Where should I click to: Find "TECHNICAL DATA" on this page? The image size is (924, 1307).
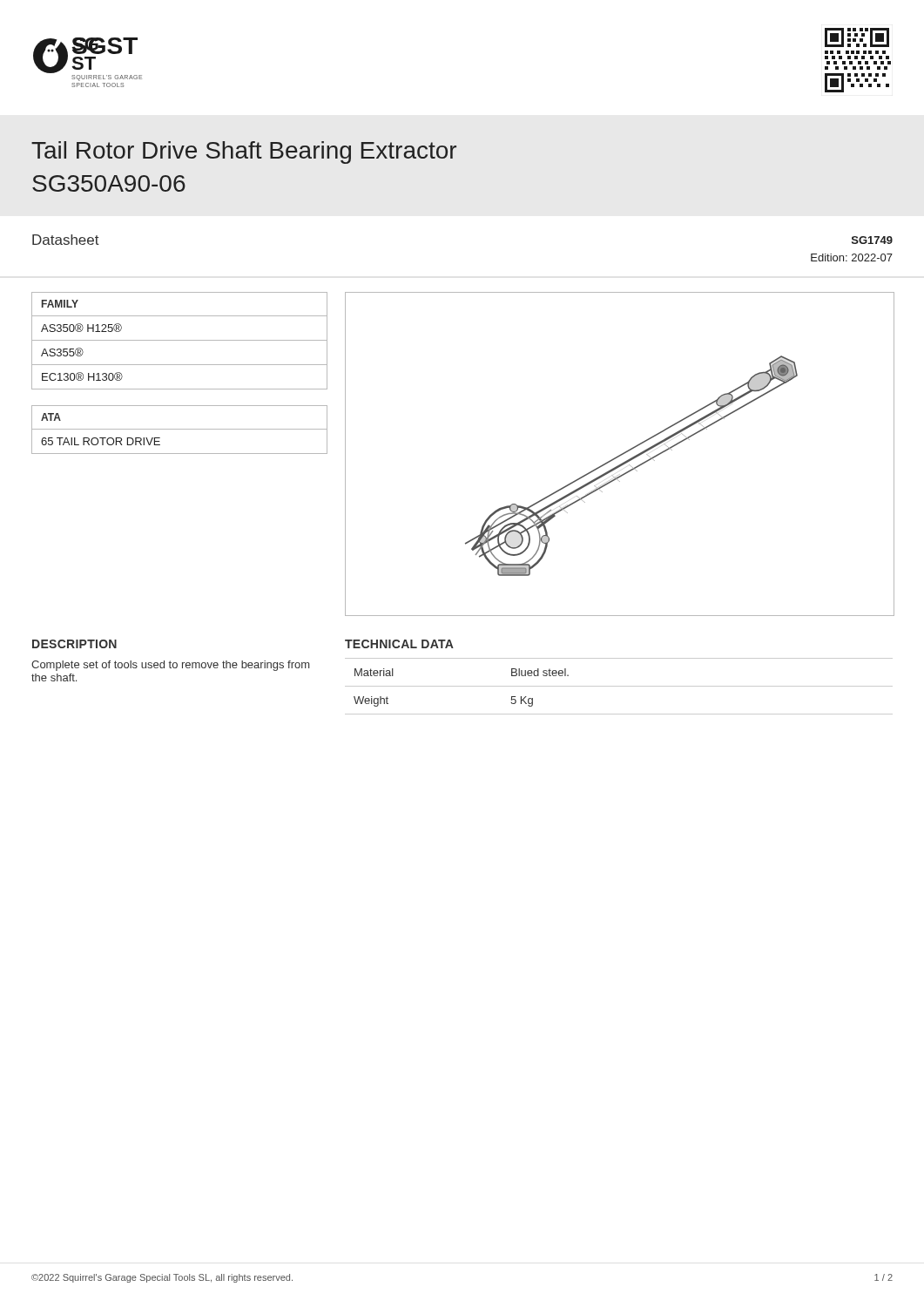click(399, 644)
